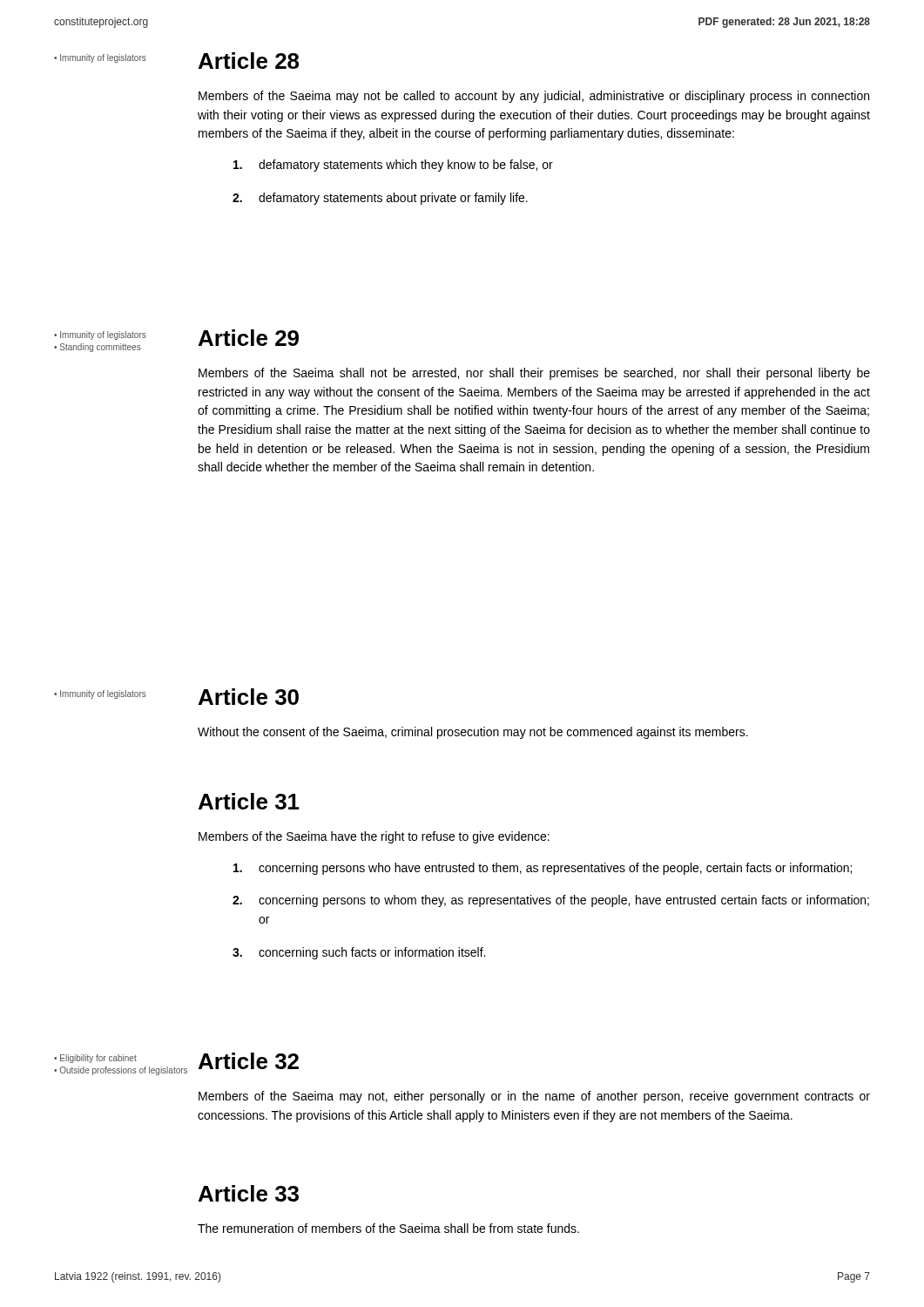This screenshot has width=924, height=1307.
Task: Select the text starting "Article 33"
Action: click(x=249, y=1194)
